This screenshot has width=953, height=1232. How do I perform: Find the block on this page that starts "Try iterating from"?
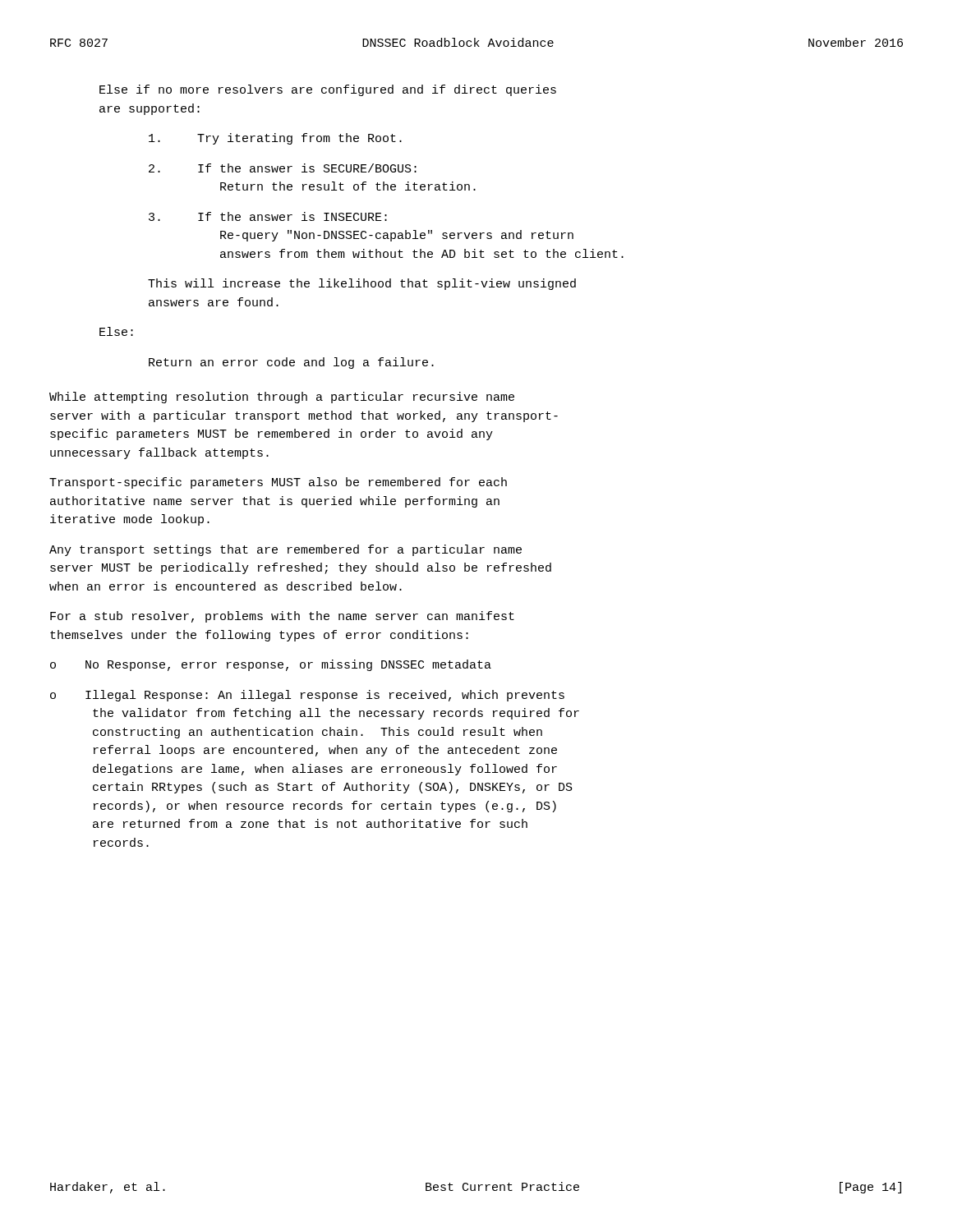[275, 139]
